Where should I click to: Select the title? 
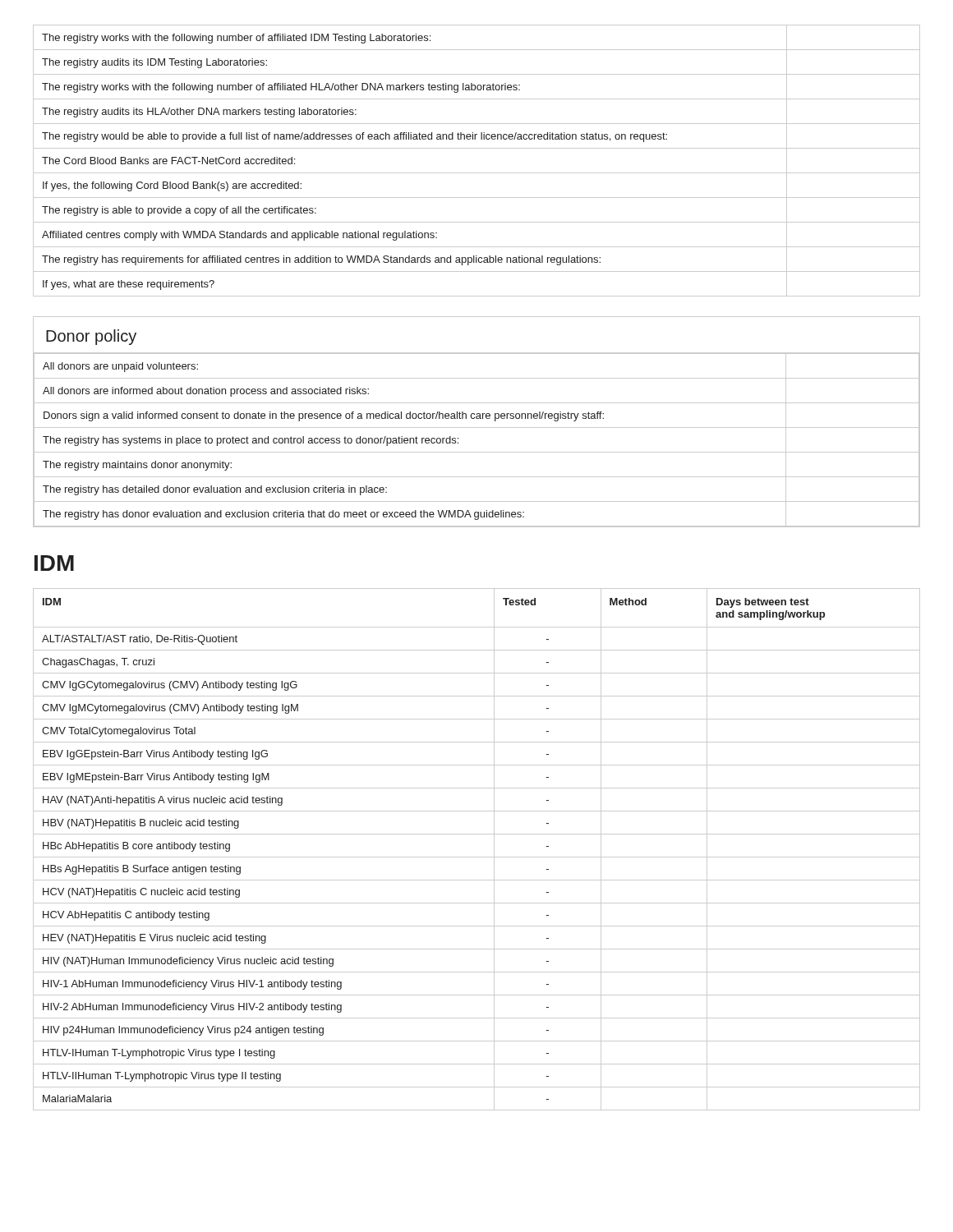54,563
